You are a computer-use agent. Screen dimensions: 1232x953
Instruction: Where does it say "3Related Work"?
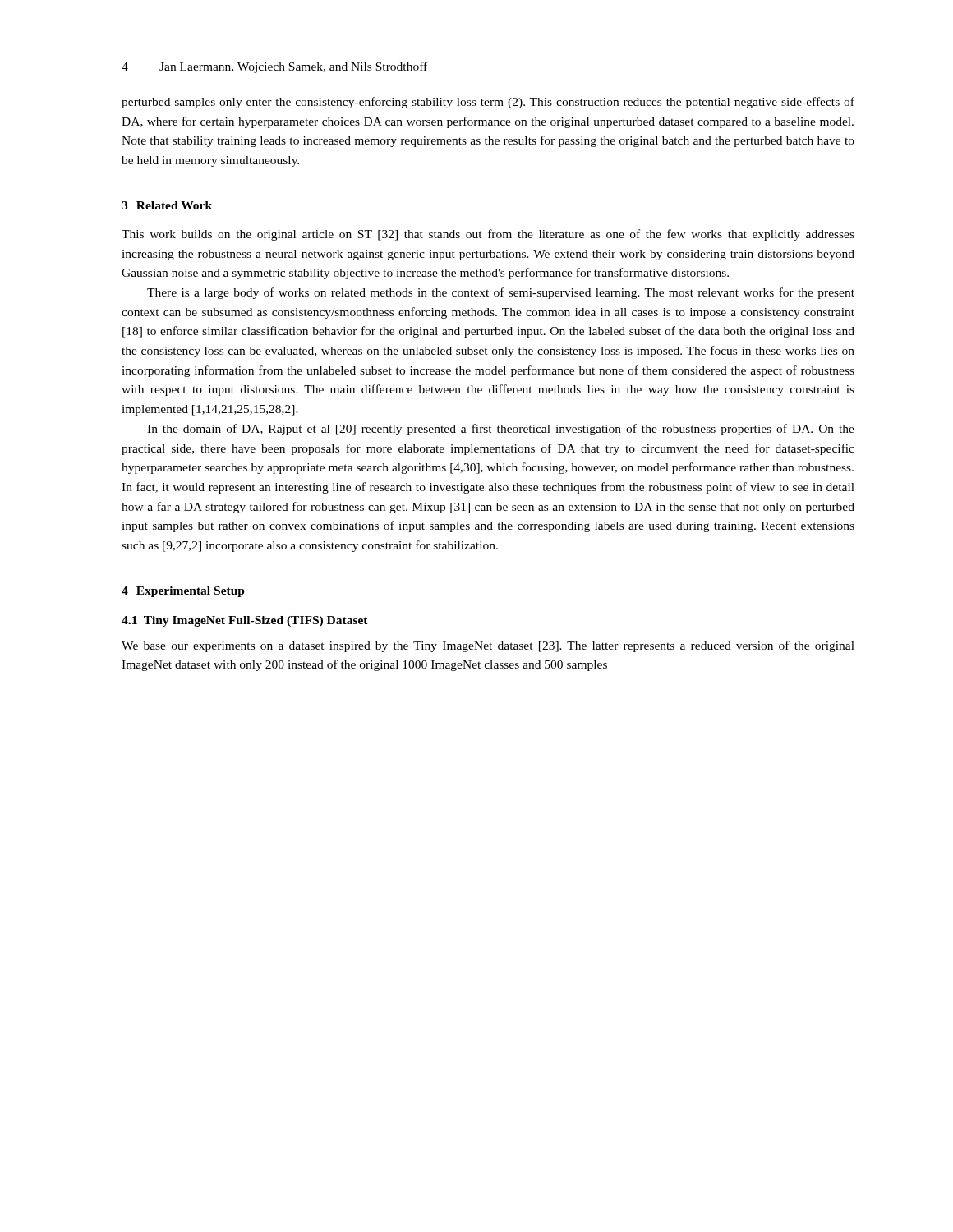[x=167, y=205]
